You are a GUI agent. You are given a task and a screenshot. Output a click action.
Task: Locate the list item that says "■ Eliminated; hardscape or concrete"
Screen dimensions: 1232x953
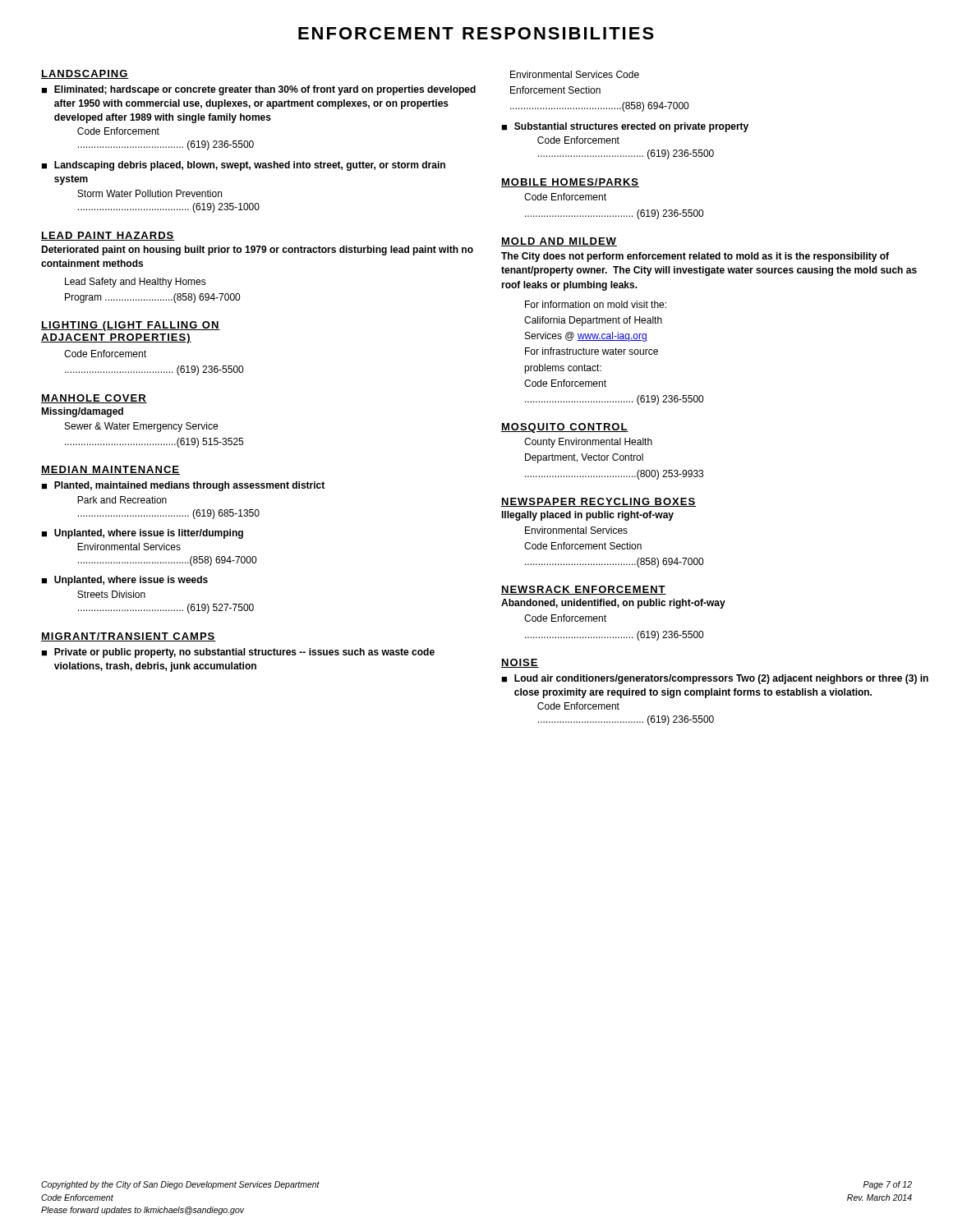pyautogui.click(x=259, y=118)
